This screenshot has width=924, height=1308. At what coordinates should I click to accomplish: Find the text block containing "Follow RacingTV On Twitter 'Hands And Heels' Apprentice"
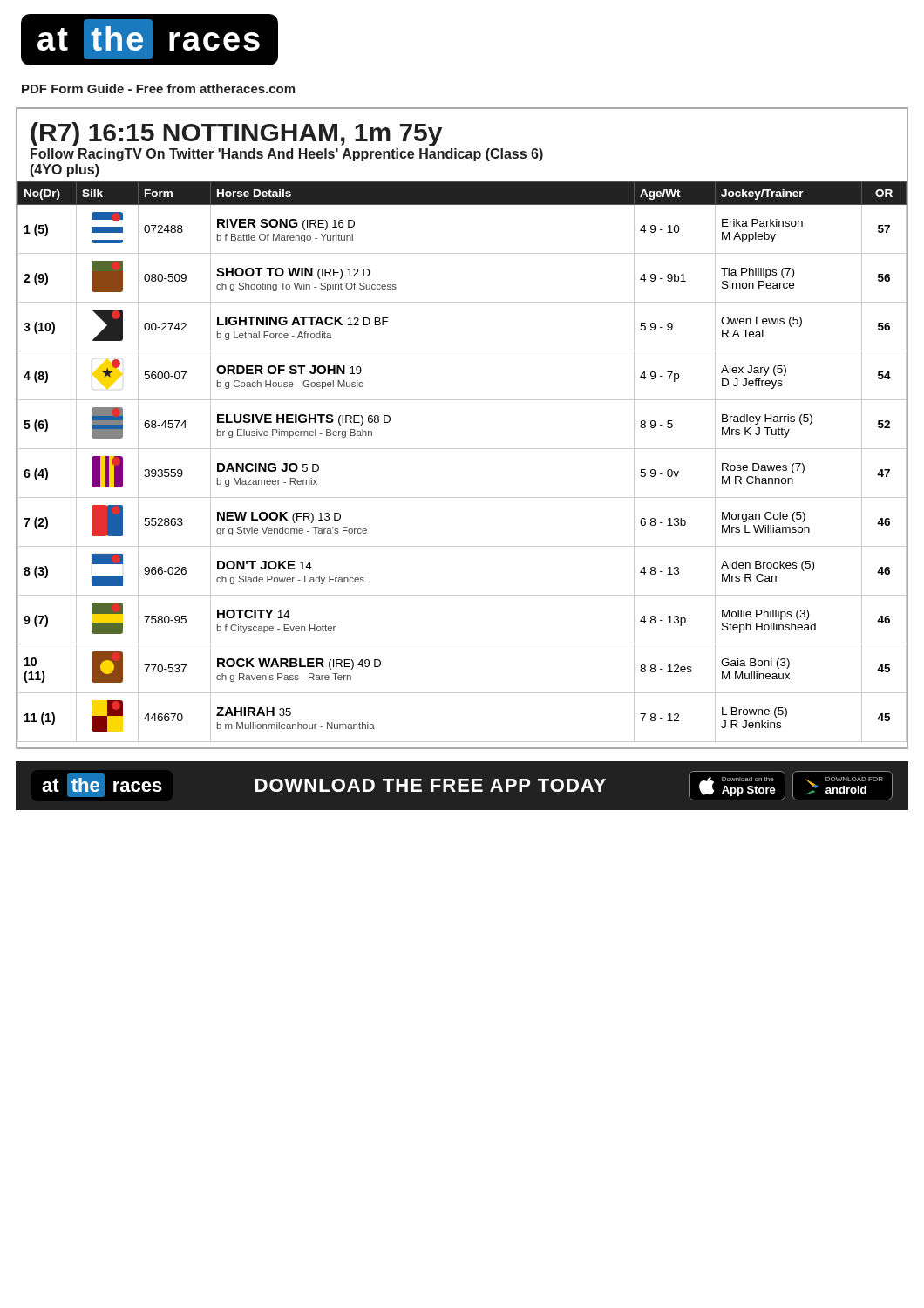click(x=286, y=154)
